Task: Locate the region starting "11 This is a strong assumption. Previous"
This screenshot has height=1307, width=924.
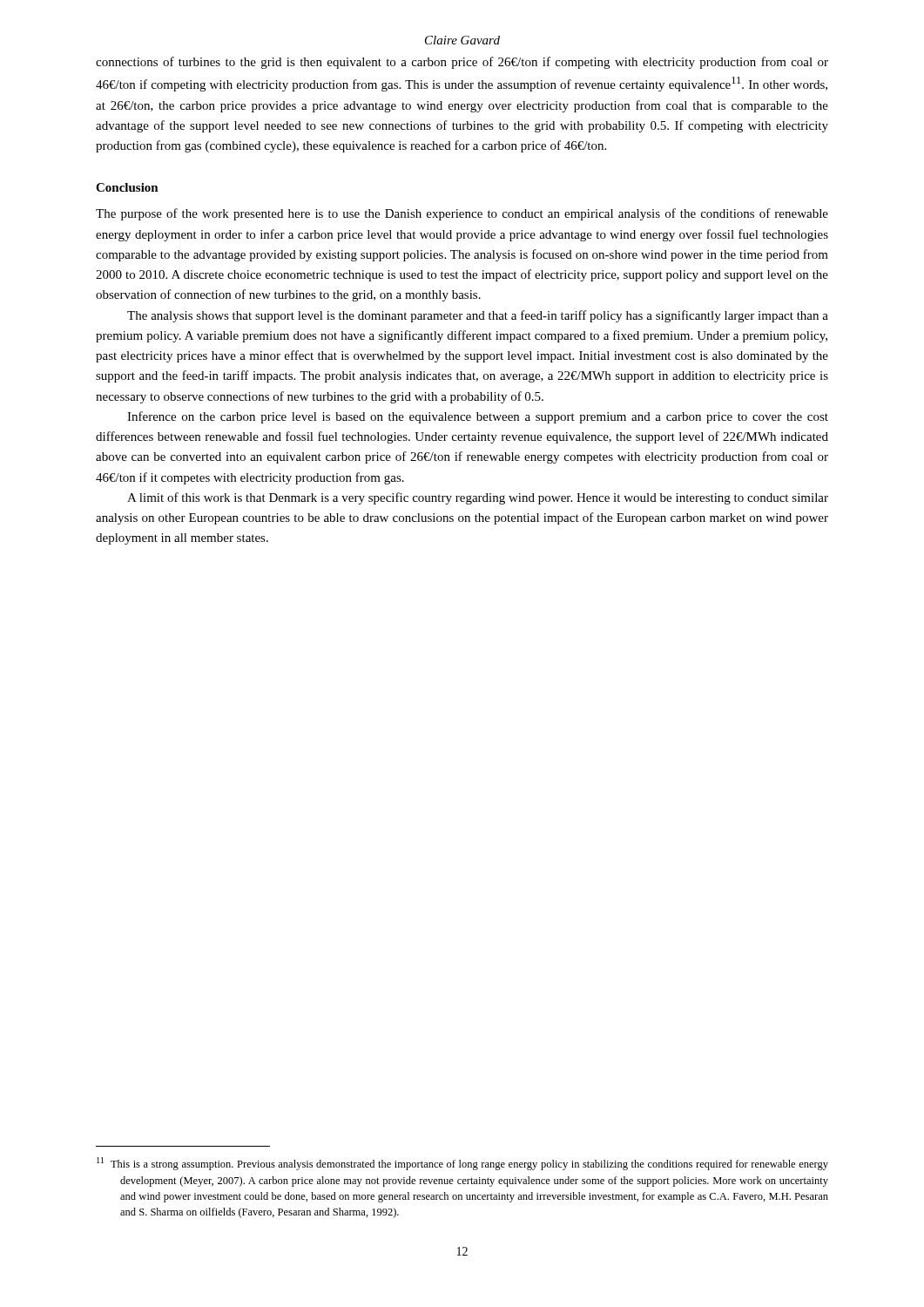Action: (462, 1187)
